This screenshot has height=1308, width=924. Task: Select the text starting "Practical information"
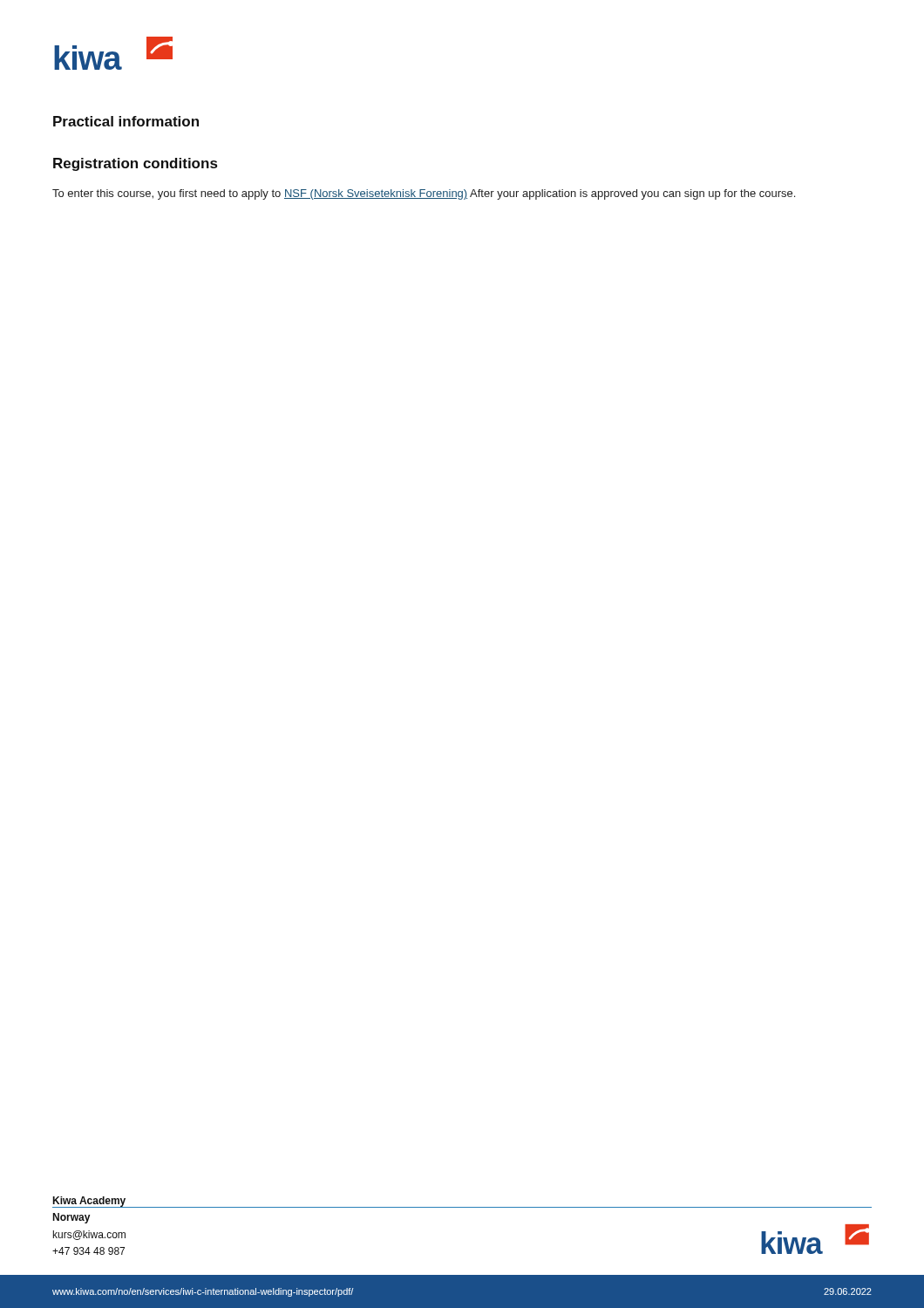point(126,122)
